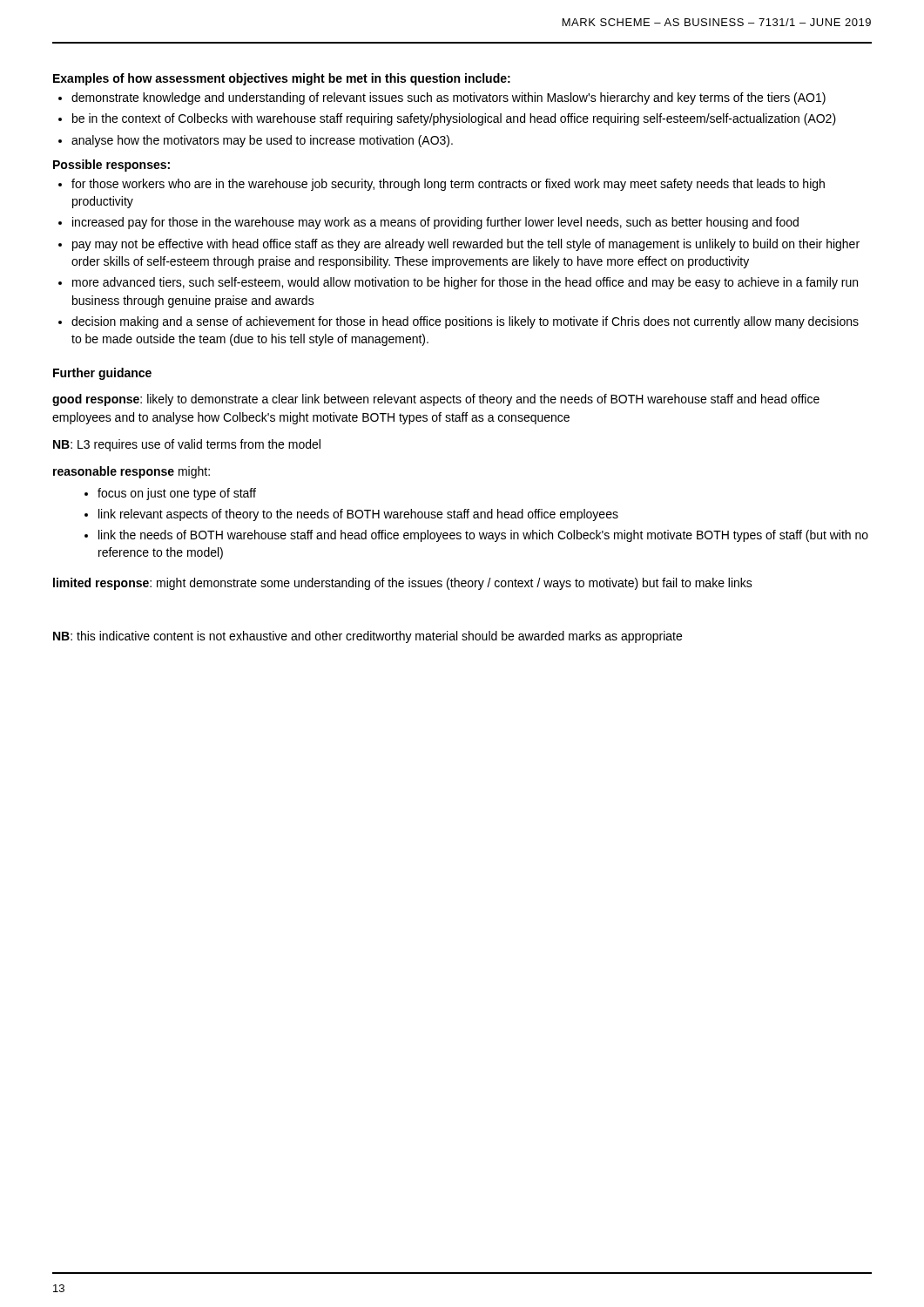Find the section header containing "Examples of how"

click(x=282, y=78)
